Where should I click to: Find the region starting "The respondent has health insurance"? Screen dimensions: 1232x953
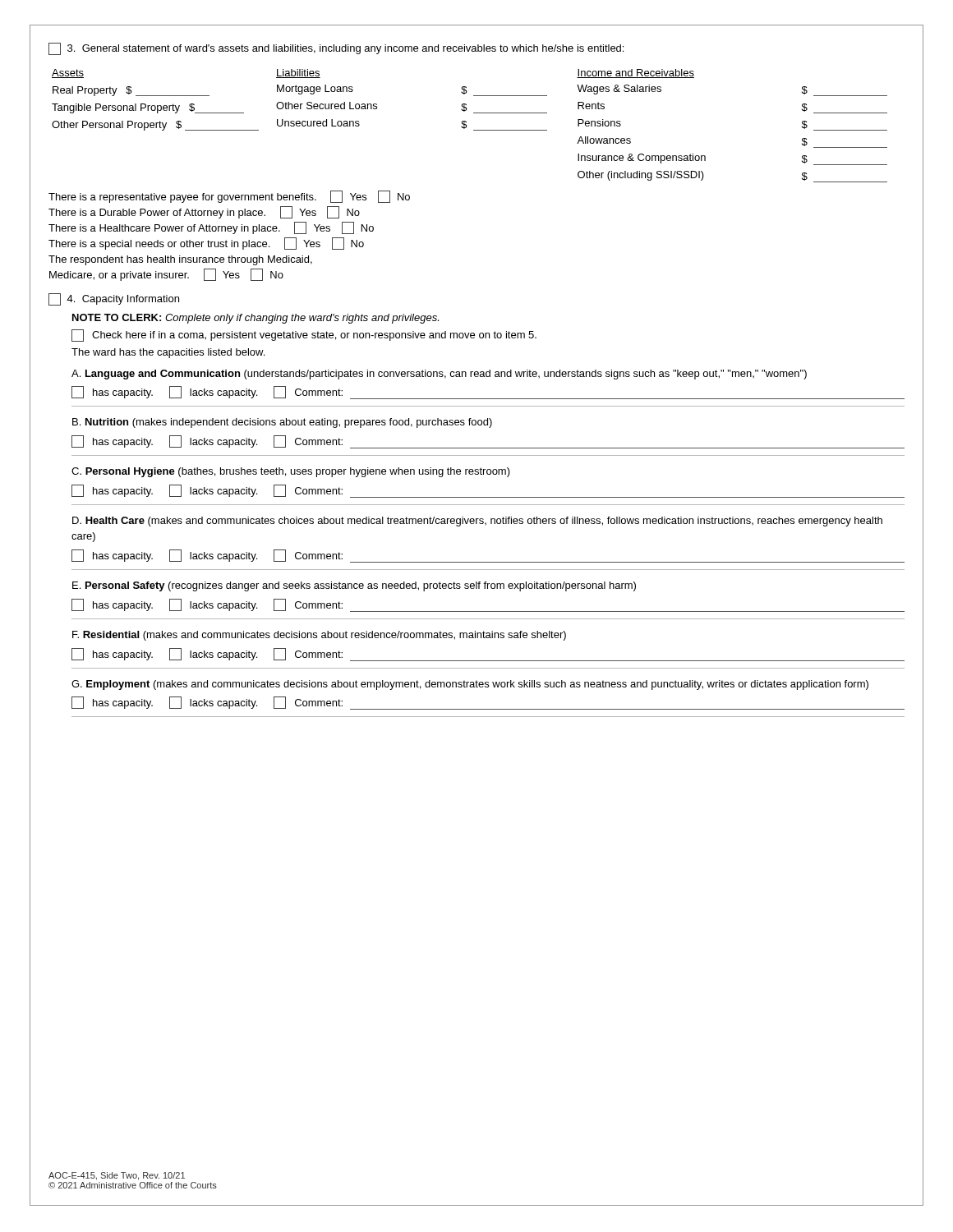[181, 259]
